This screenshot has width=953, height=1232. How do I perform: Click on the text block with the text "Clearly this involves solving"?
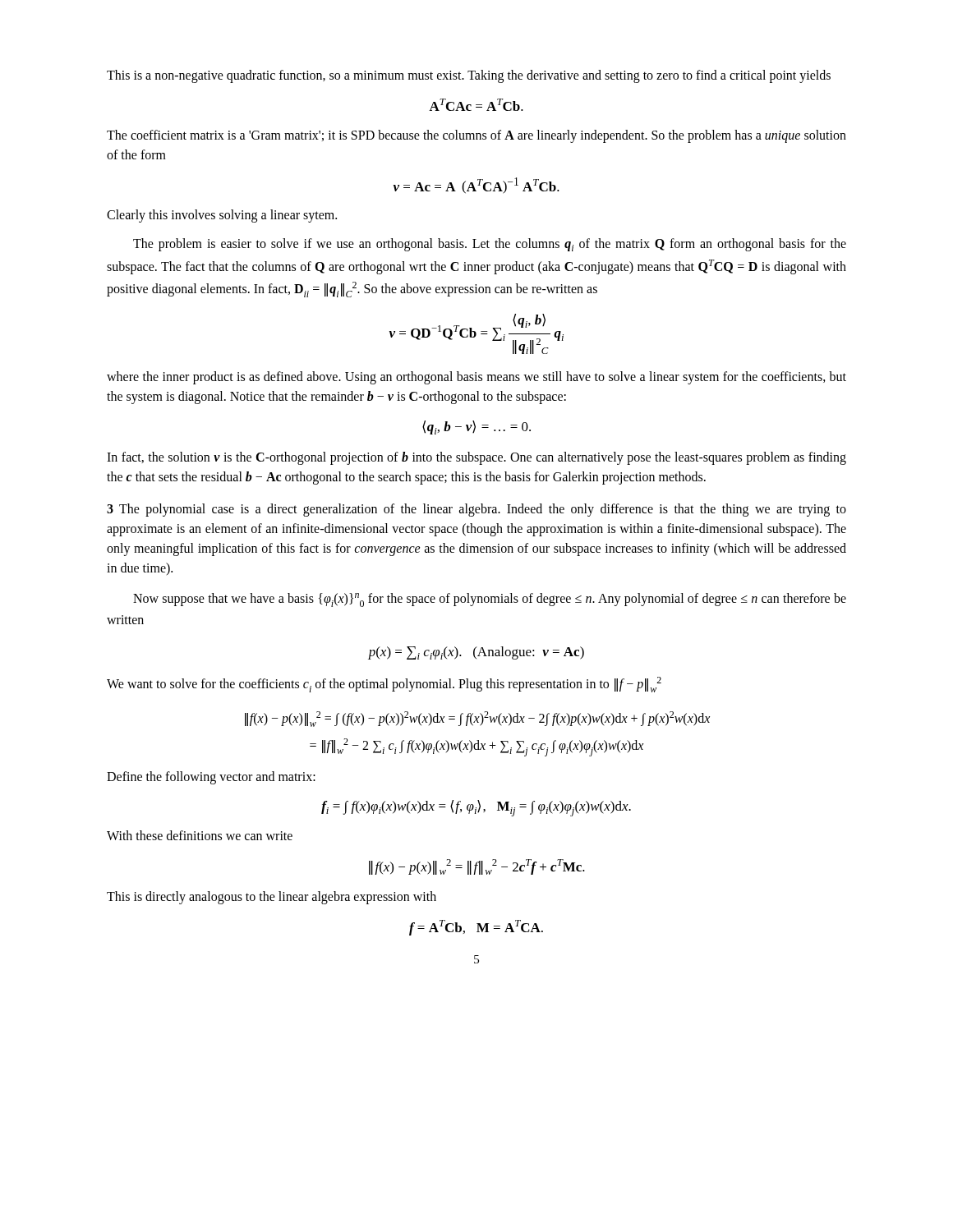[x=476, y=253]
